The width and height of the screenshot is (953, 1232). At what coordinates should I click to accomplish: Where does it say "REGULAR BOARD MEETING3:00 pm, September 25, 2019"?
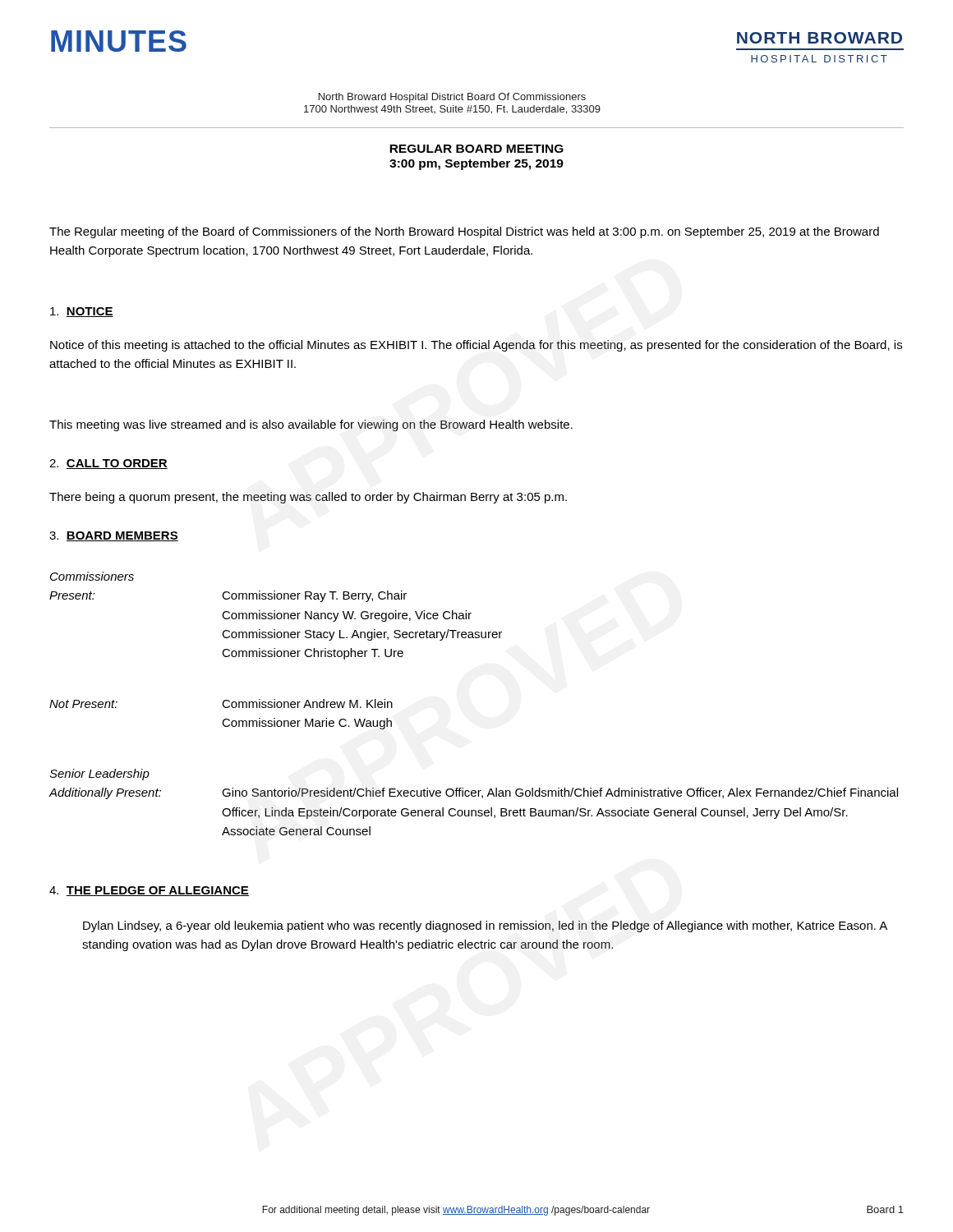476,156
